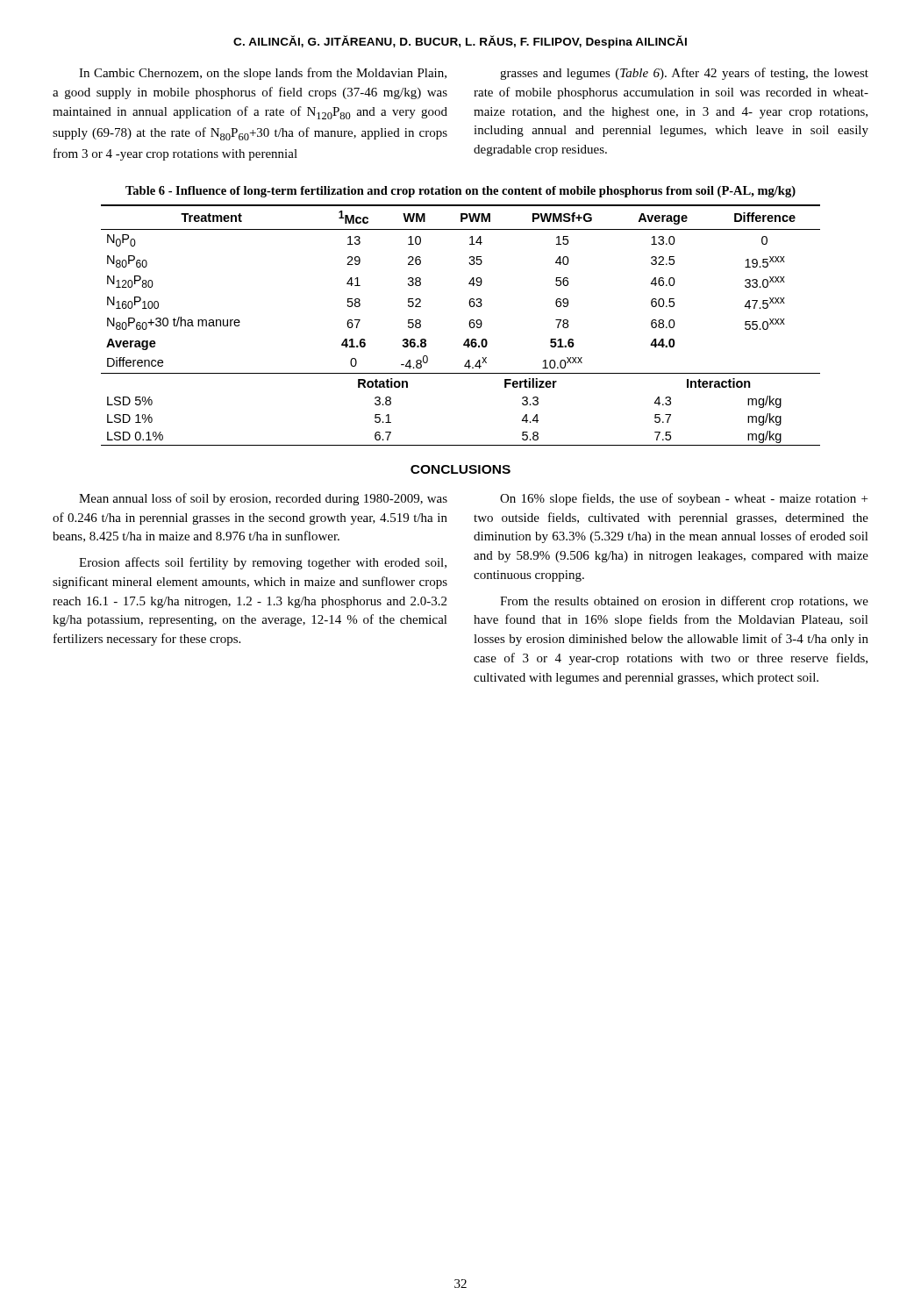The image size is (921, 1316).
Task: Find the block on this page that starts "grasses and legumes"
Action: tap(671, 112)
